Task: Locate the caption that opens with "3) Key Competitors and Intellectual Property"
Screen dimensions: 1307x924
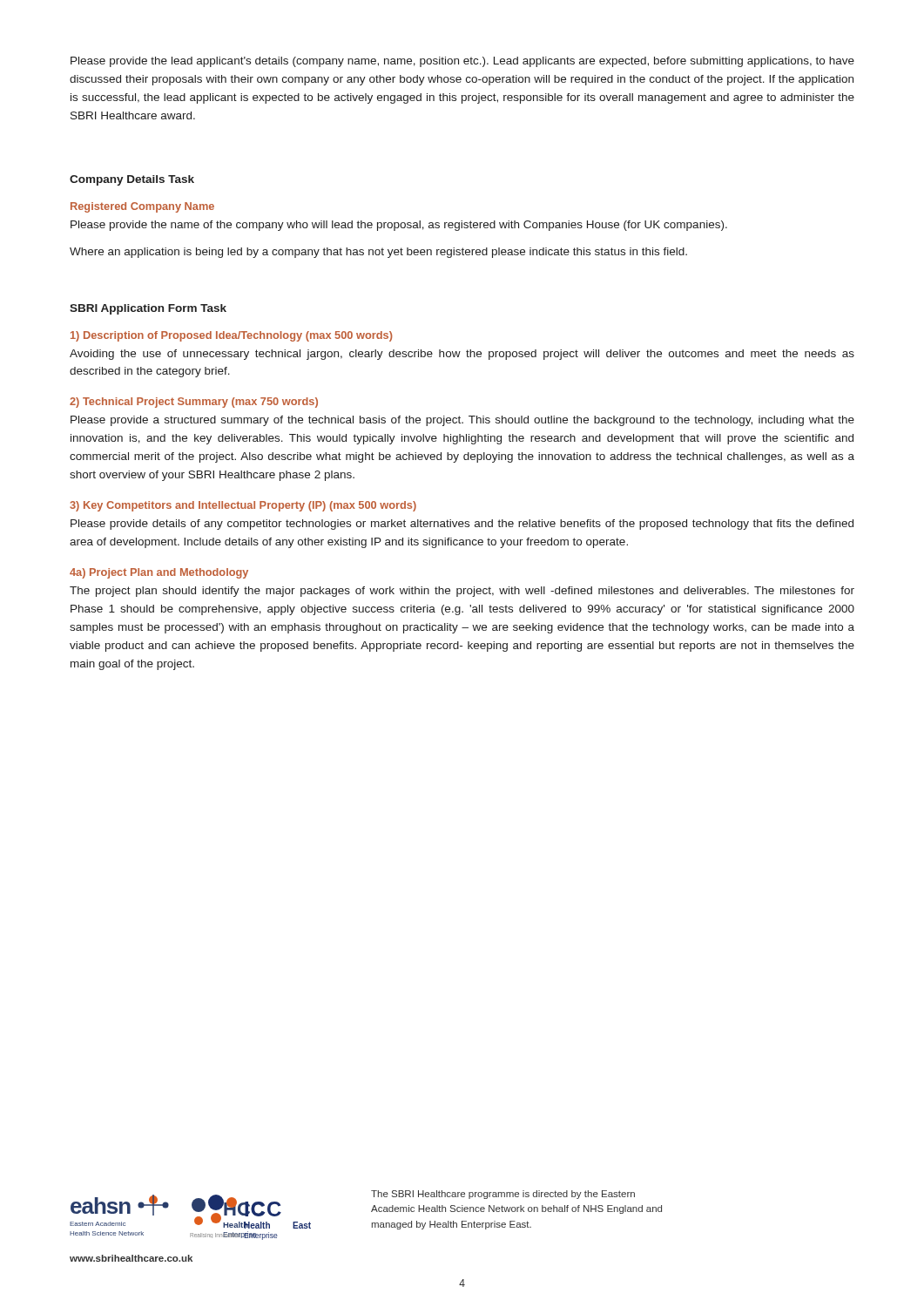Action: click(x=243, y=505)
